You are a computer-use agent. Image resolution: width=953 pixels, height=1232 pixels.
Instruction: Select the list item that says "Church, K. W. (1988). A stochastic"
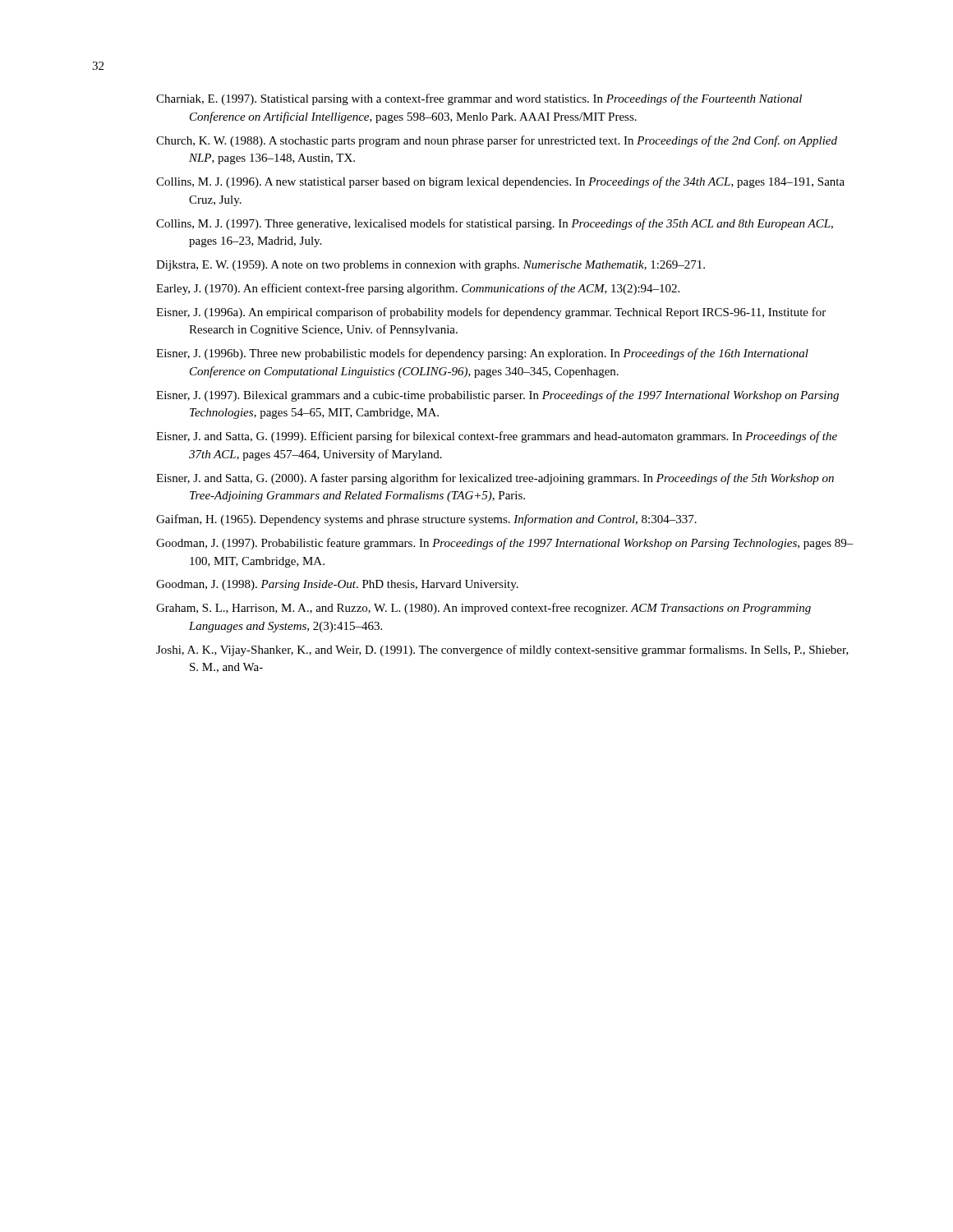coord(497,149)
